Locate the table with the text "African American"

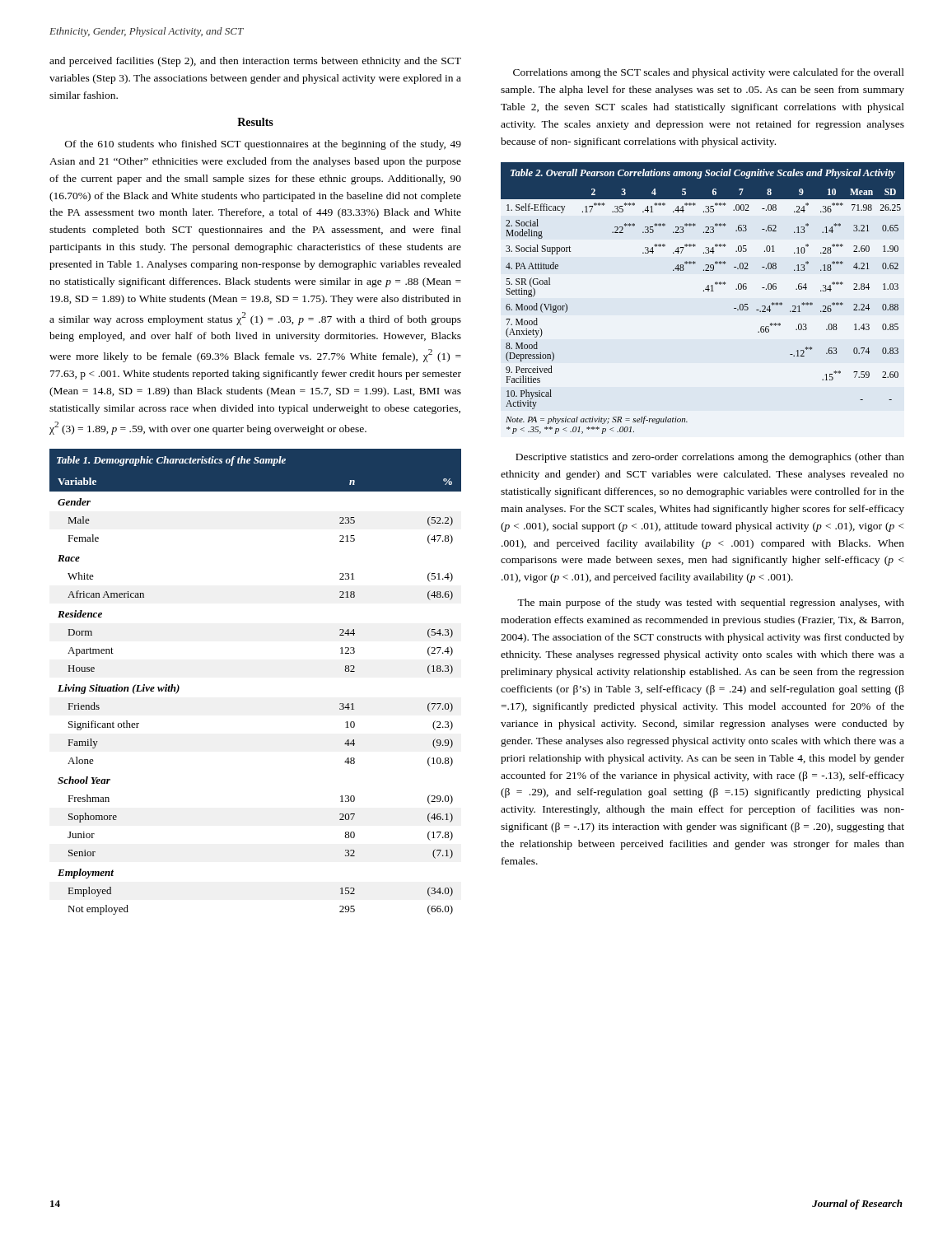pos(255,683)
